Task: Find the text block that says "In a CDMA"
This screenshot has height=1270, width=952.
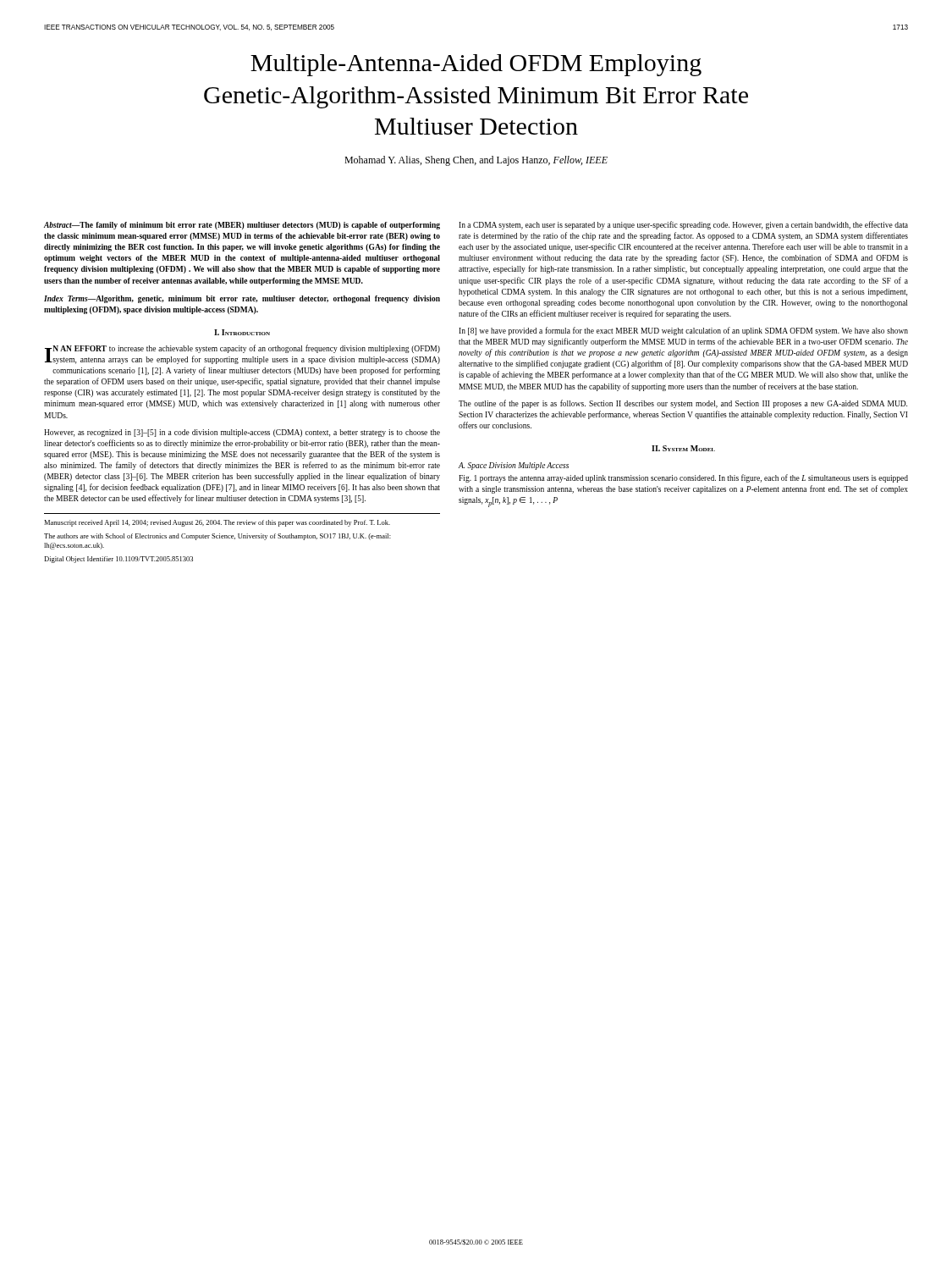Action: [x=683, y=326]
